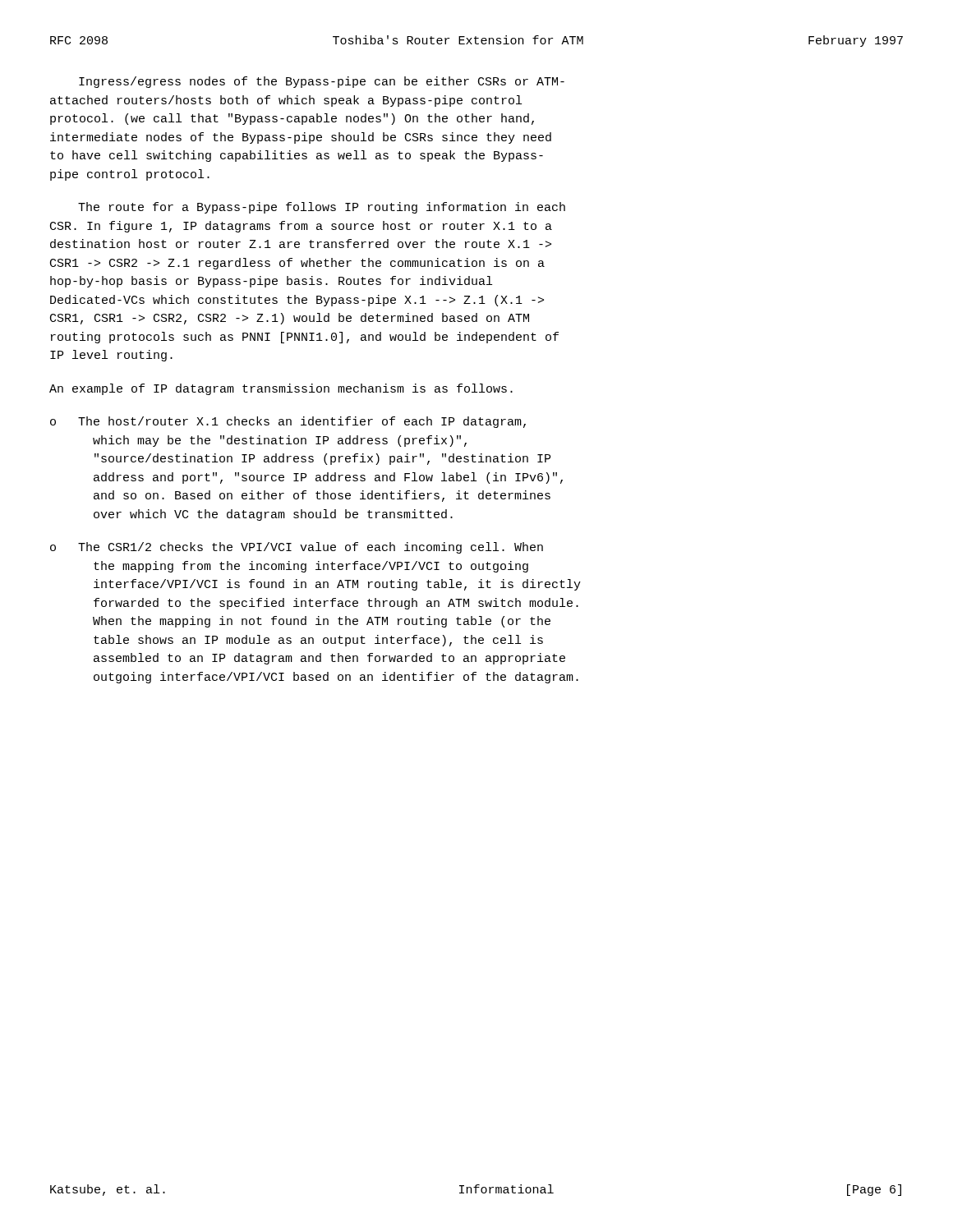Point to the text starting "Ingress/egress nodes of"
Screen dimensions: 1232x953
pyautogui.click(x=308, y=129)
